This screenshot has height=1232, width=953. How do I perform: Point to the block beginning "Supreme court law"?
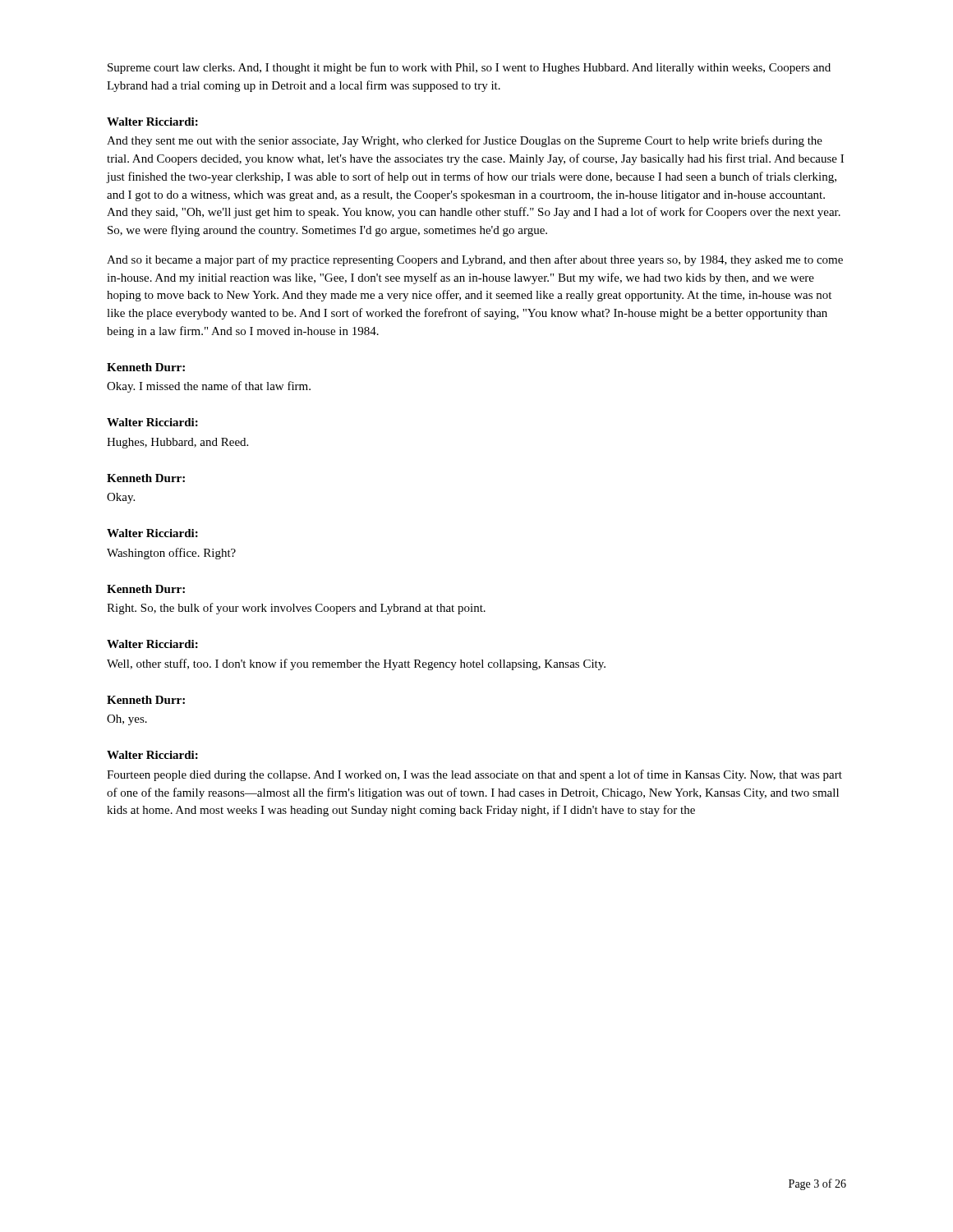(476, 77)
